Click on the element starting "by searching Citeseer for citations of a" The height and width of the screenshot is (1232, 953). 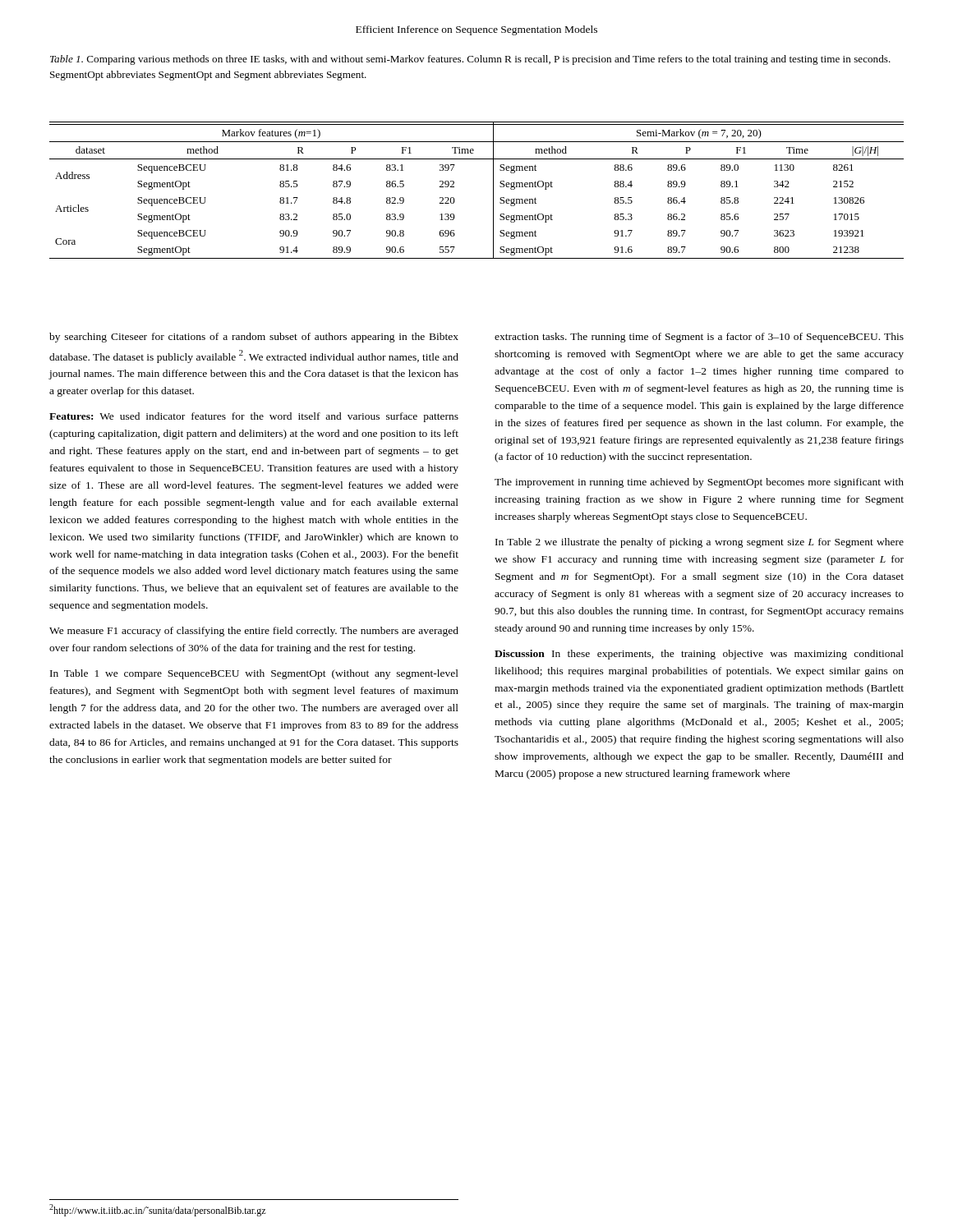click(x=254, y=549)
